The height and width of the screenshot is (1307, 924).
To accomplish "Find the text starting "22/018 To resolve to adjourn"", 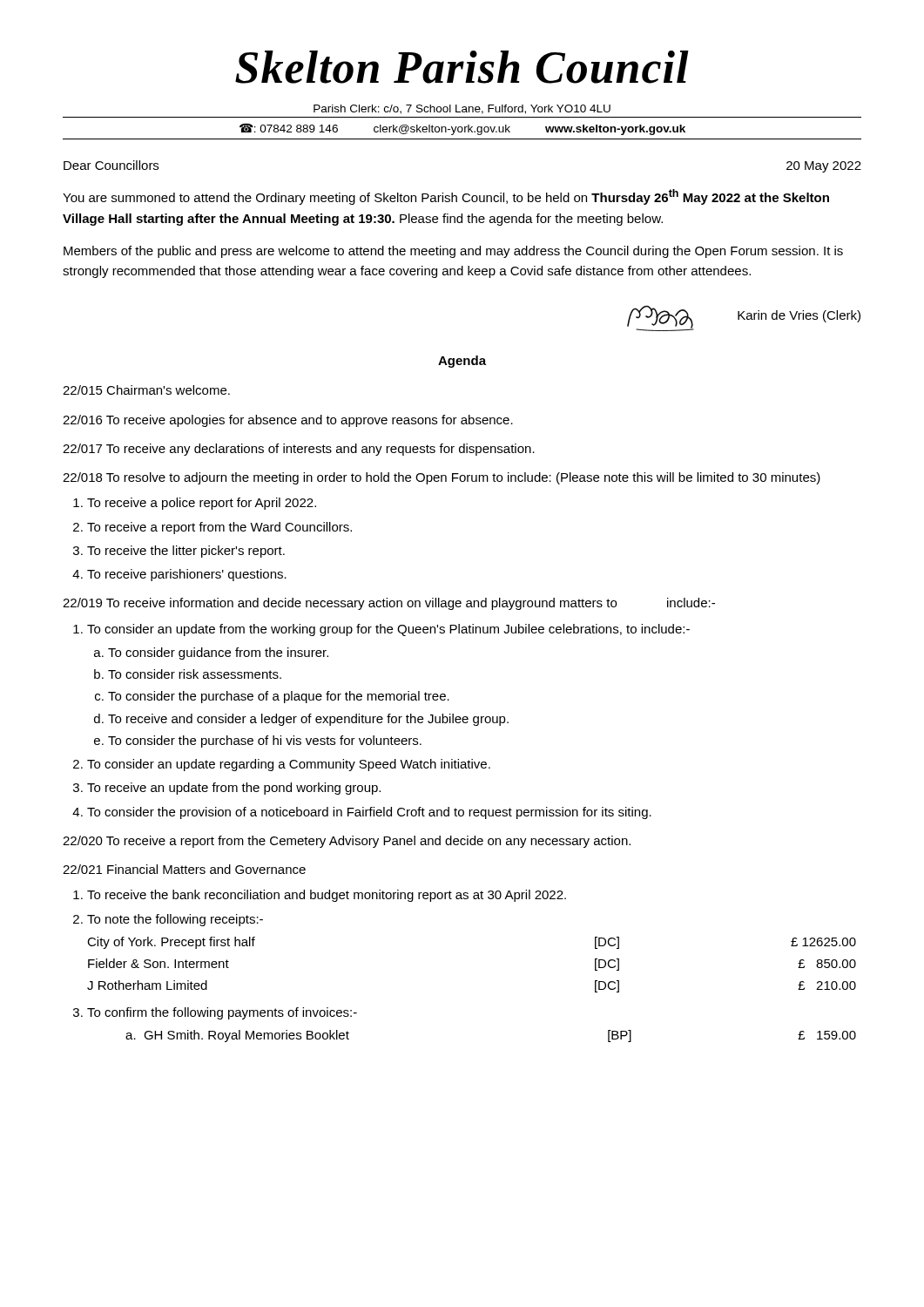I will (x=442, y=478).
